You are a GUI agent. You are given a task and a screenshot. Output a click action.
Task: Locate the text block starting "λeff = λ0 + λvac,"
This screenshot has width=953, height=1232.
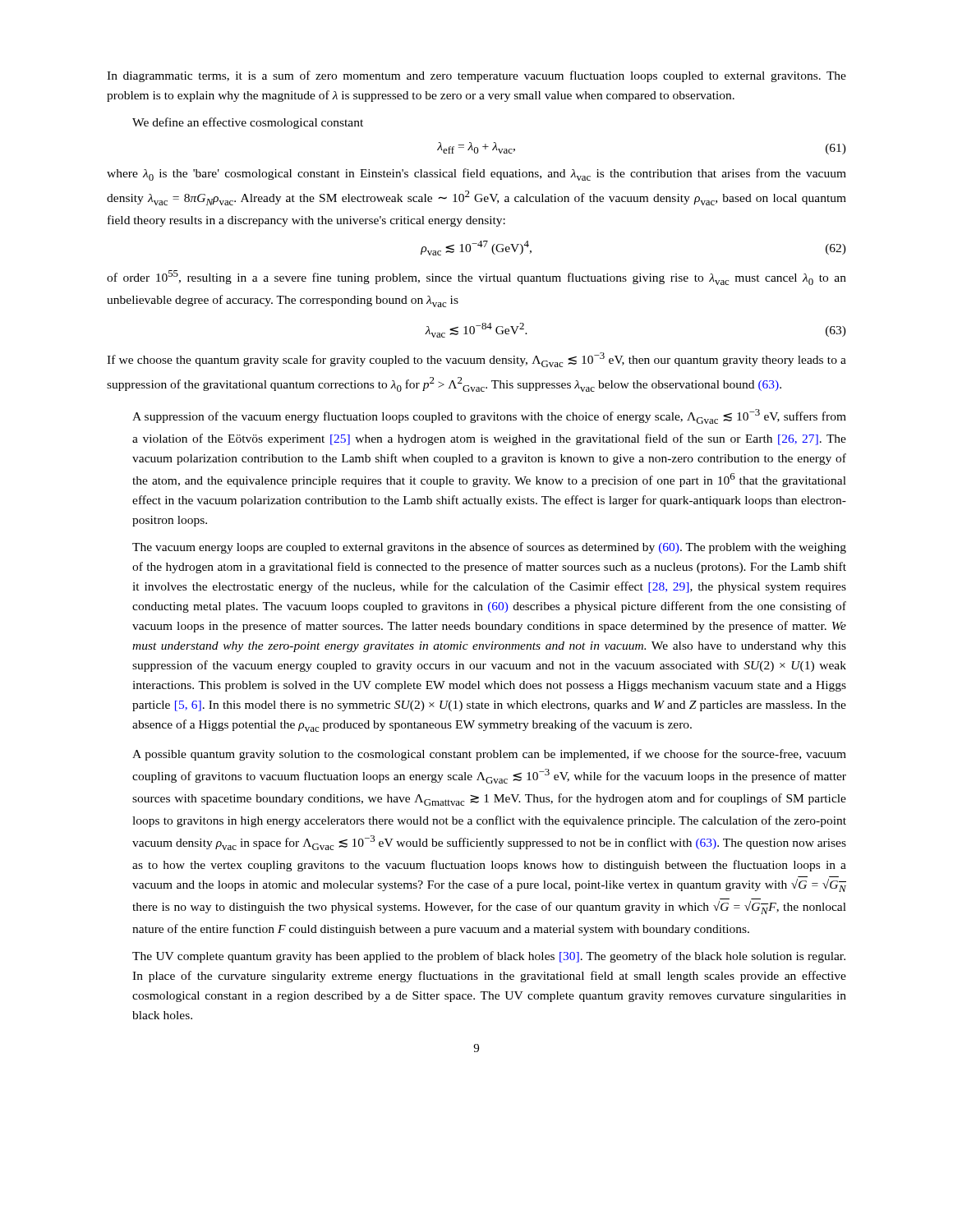(476, 148)
